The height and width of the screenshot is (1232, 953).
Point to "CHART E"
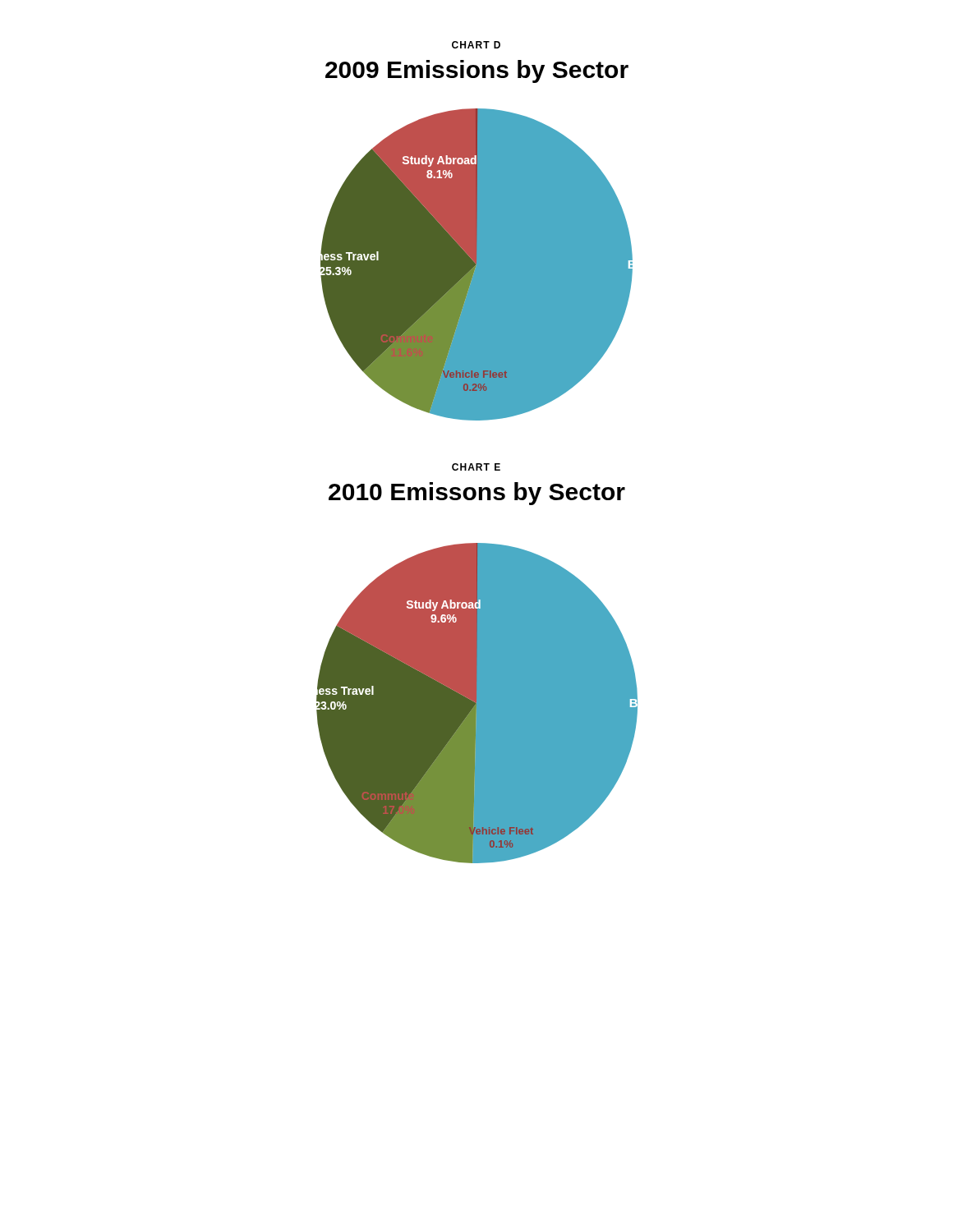tap(476, 467)
